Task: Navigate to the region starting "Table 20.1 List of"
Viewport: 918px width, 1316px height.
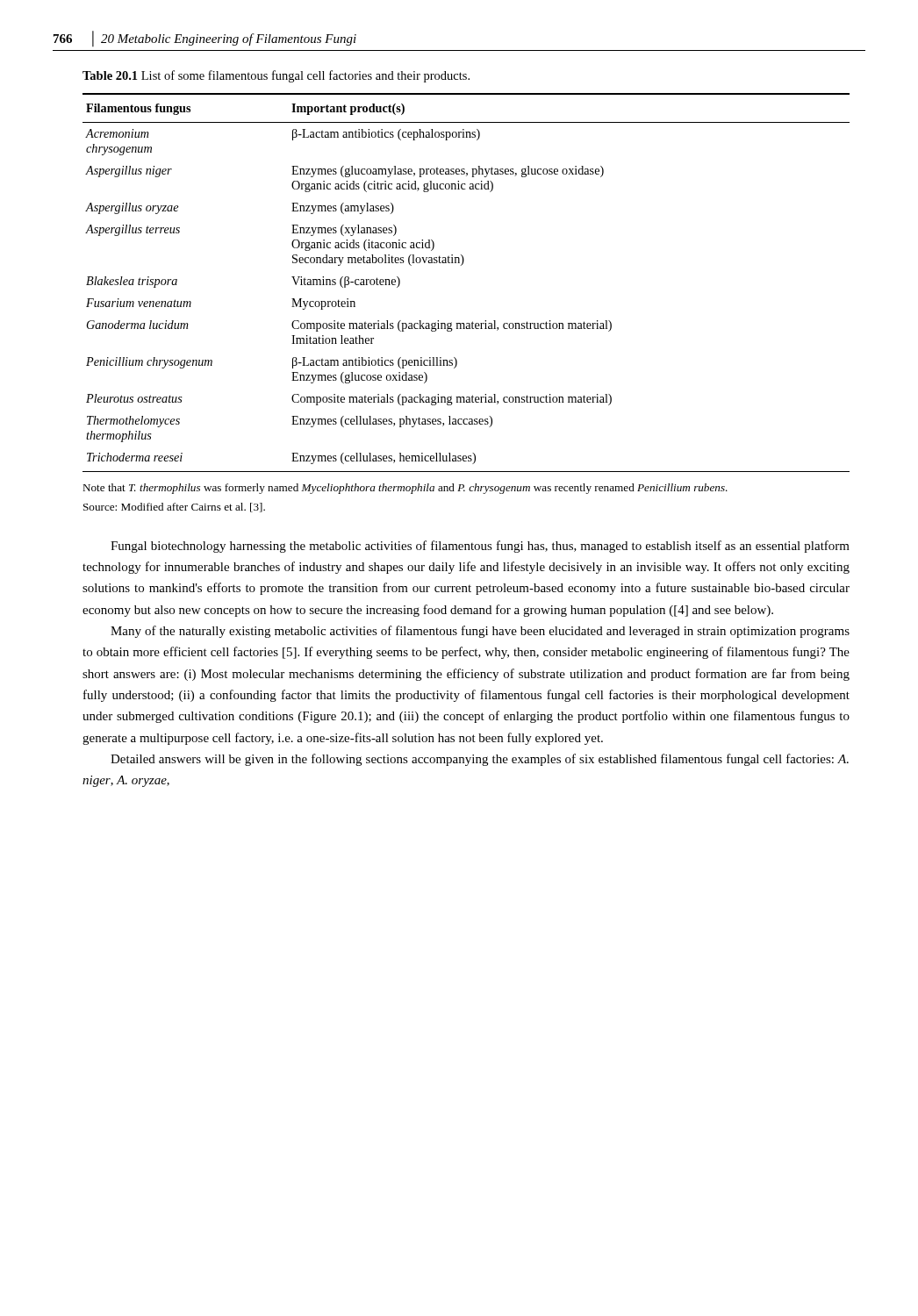Action: [277, 75]
